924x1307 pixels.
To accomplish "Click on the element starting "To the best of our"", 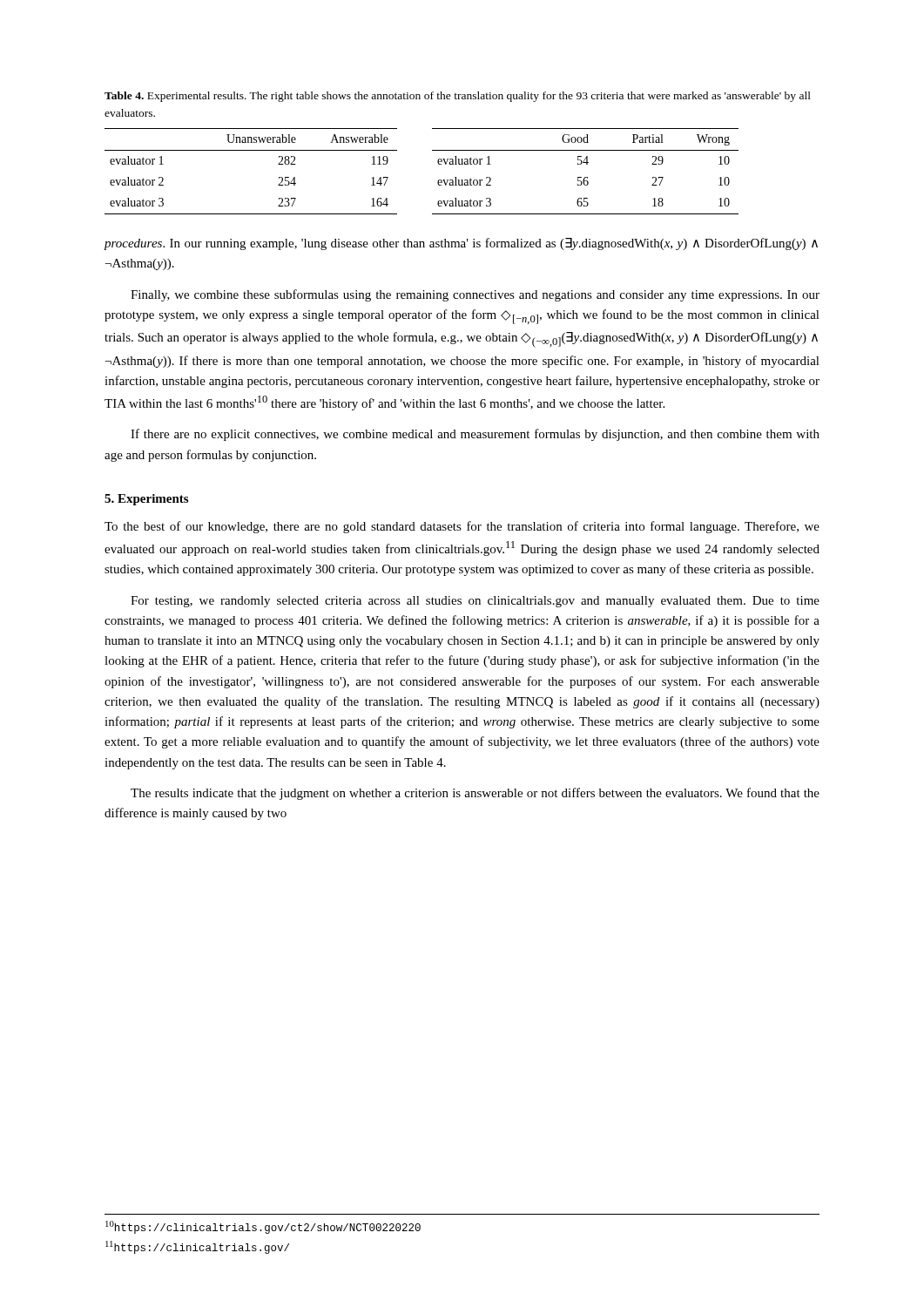I will (462, 548).
